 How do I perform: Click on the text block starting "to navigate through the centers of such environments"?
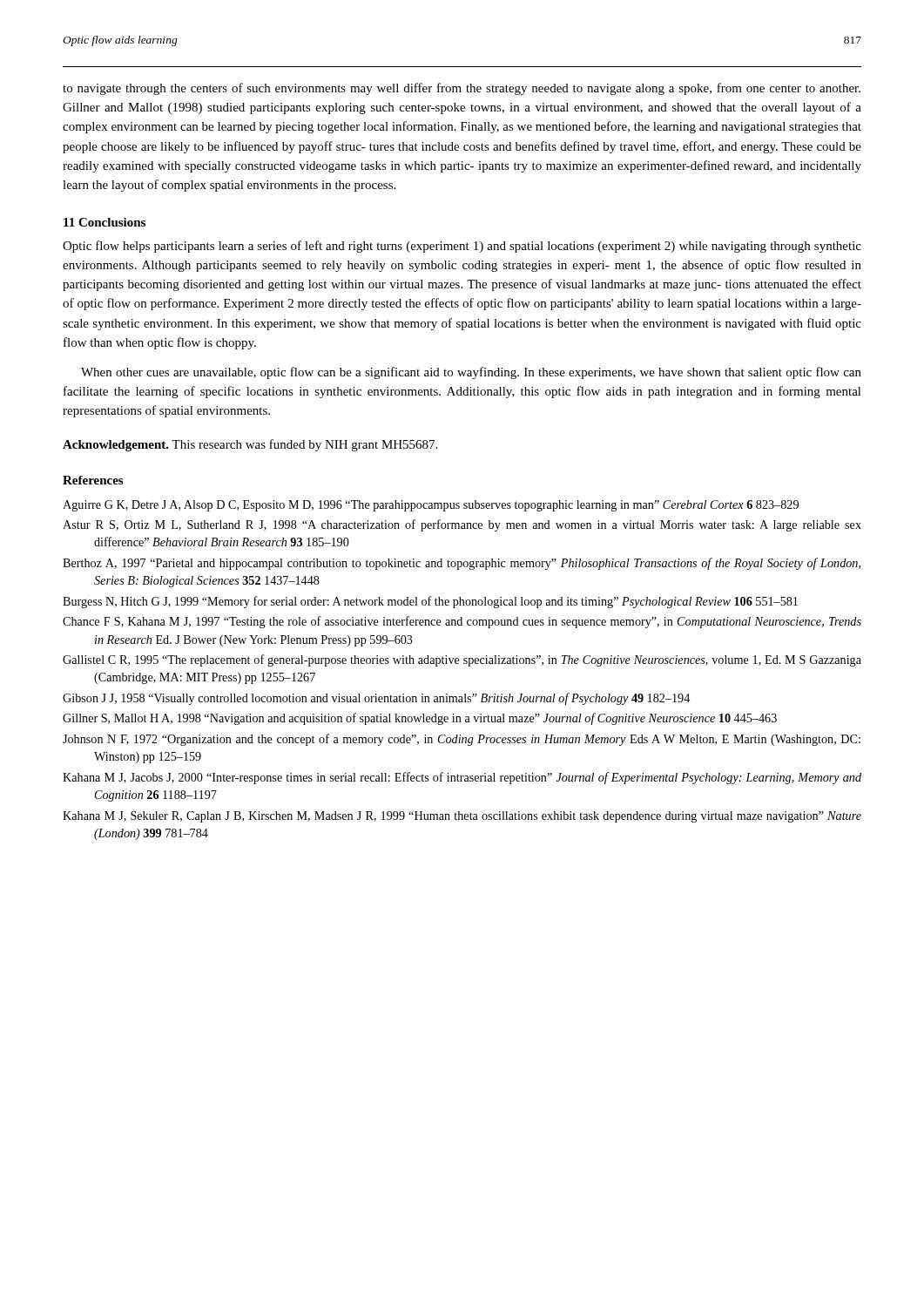point(462,136)
